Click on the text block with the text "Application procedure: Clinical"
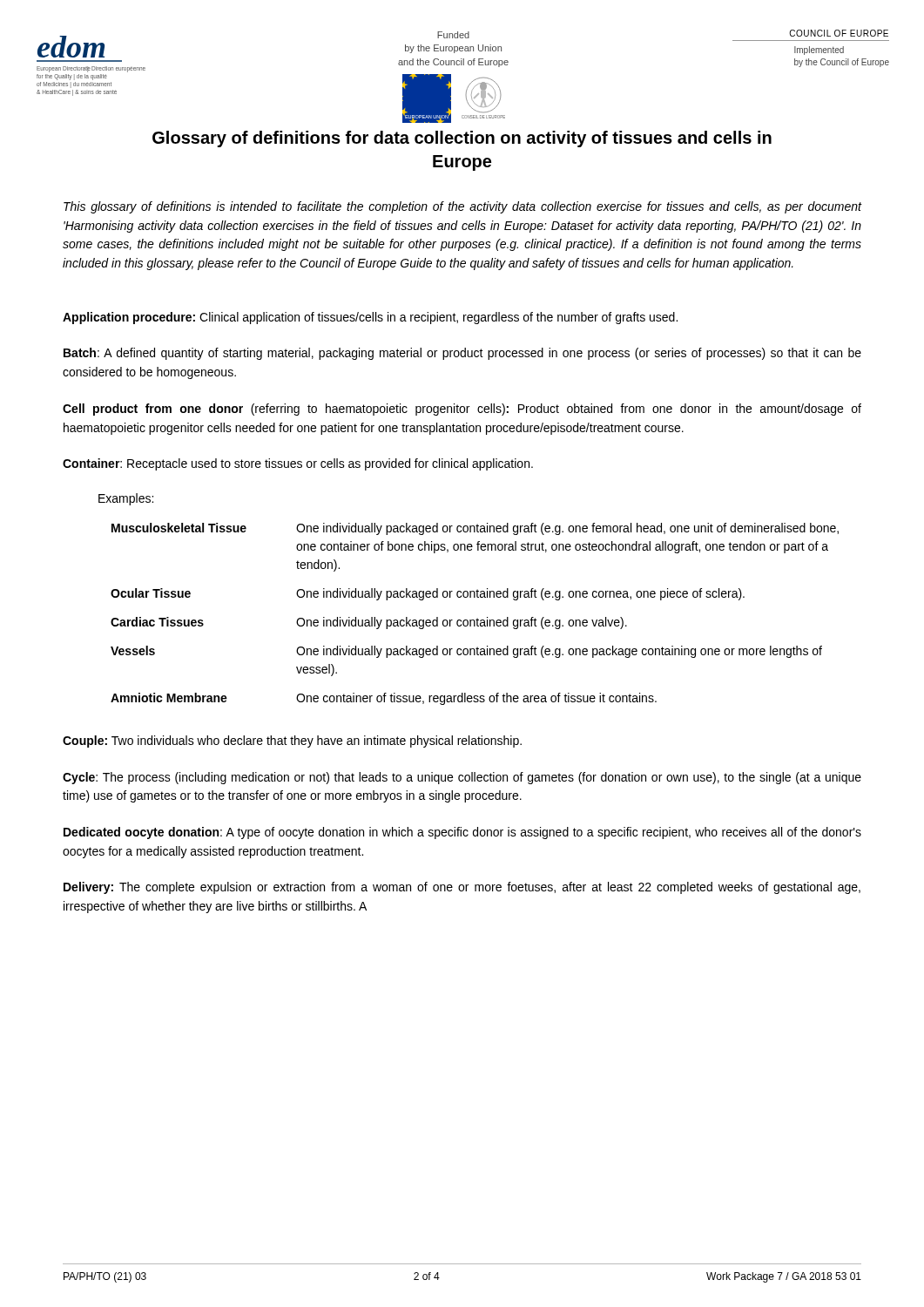This screenshot has width=924, height=1307. point(462,318)
